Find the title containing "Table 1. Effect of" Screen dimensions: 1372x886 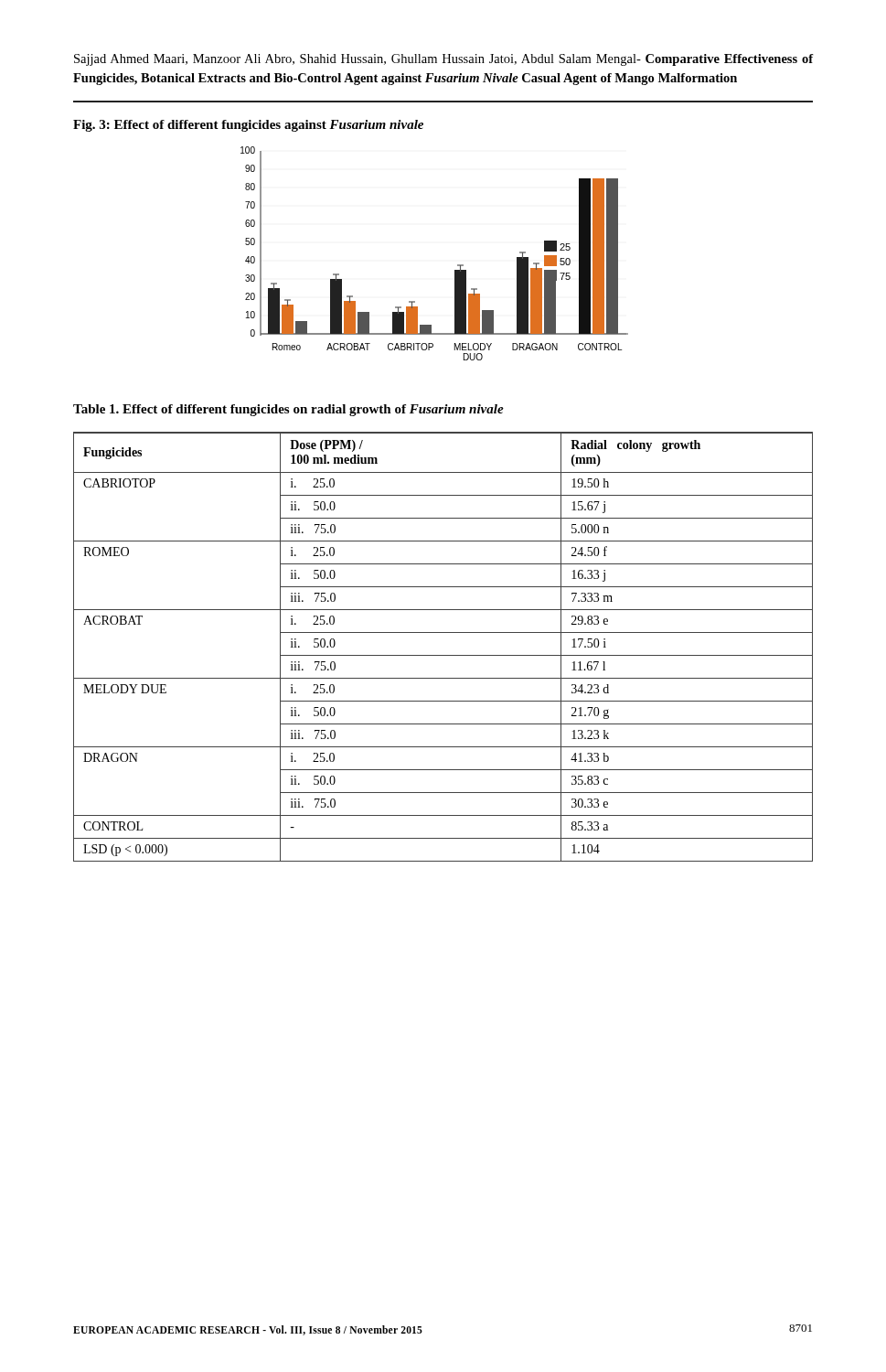[288, 409]
